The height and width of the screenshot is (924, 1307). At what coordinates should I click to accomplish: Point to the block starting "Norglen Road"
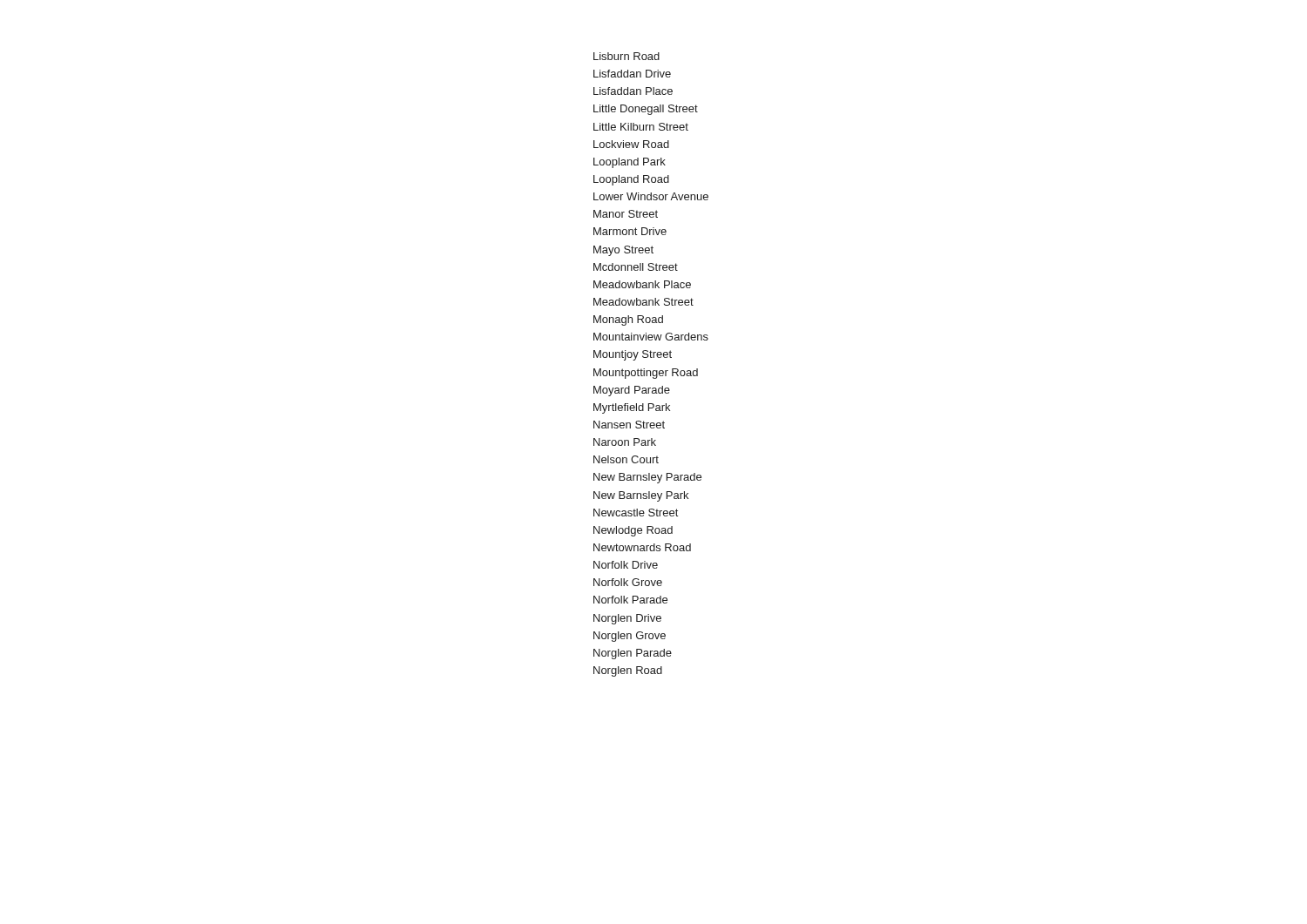(627, 670)
